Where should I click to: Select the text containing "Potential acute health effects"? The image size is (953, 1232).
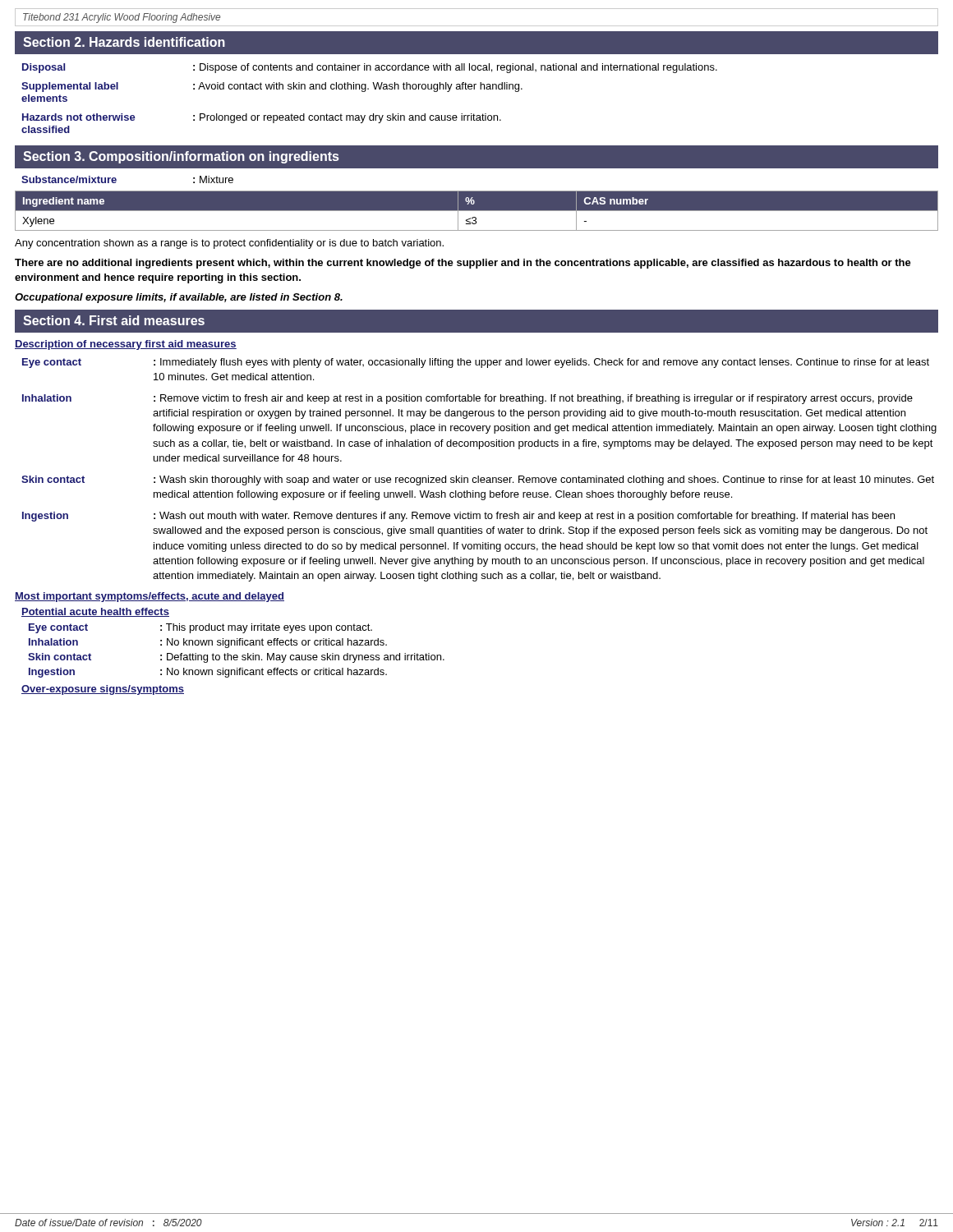pyautogui.click(x=95, y=612)
